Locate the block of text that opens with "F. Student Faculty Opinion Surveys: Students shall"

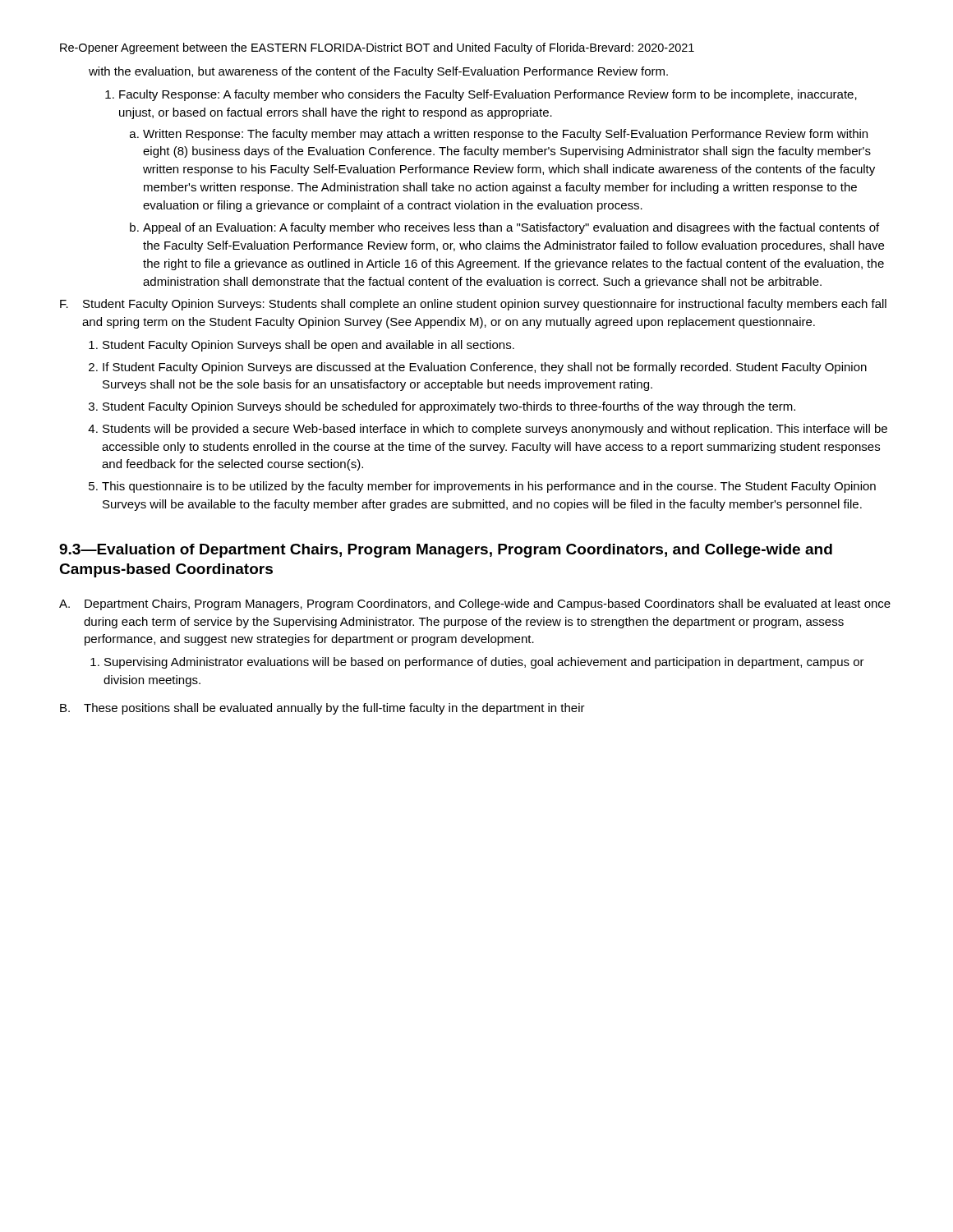click(x=476, y=313)
